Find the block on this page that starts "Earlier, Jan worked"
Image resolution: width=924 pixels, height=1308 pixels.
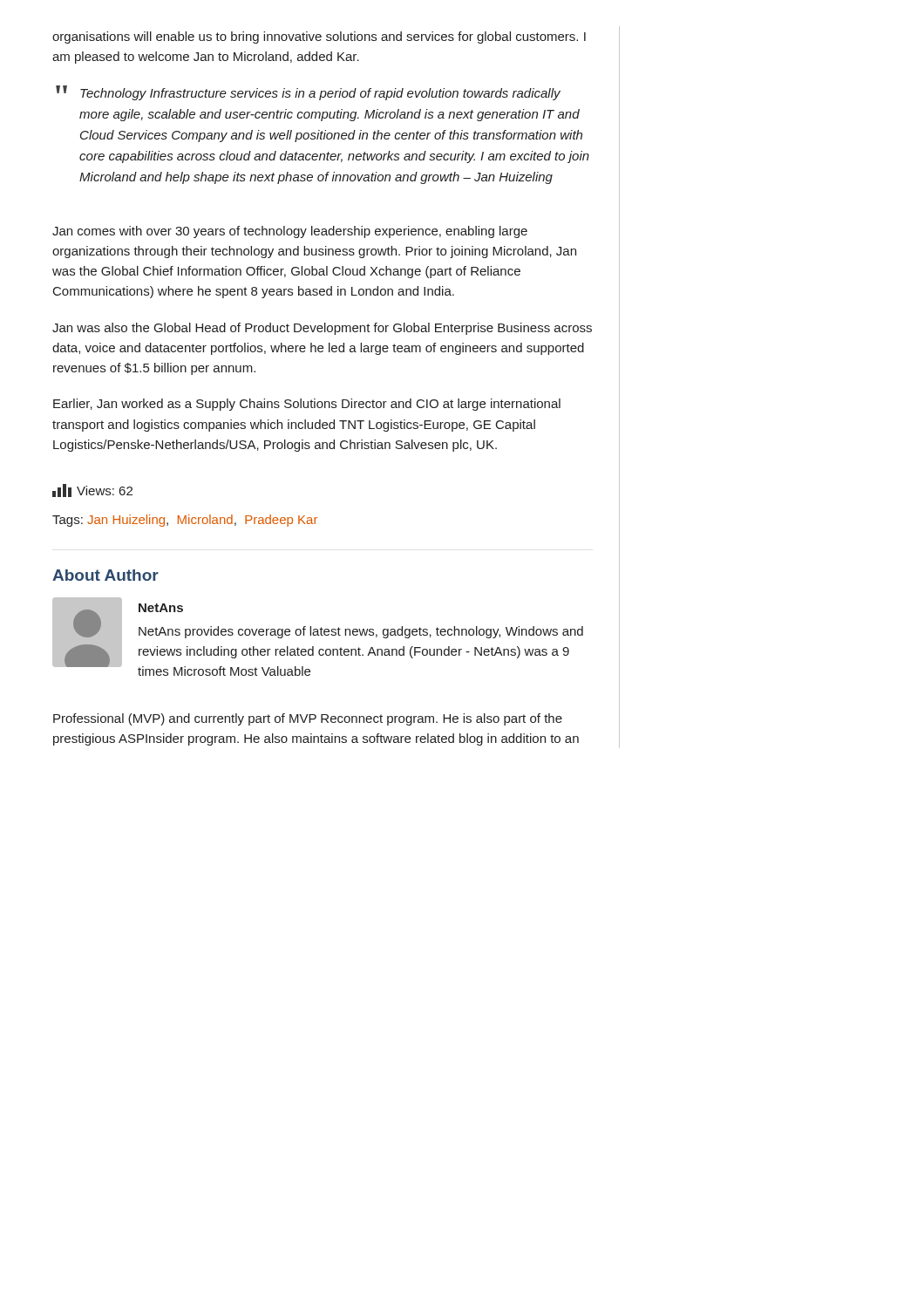coord(307,424)
